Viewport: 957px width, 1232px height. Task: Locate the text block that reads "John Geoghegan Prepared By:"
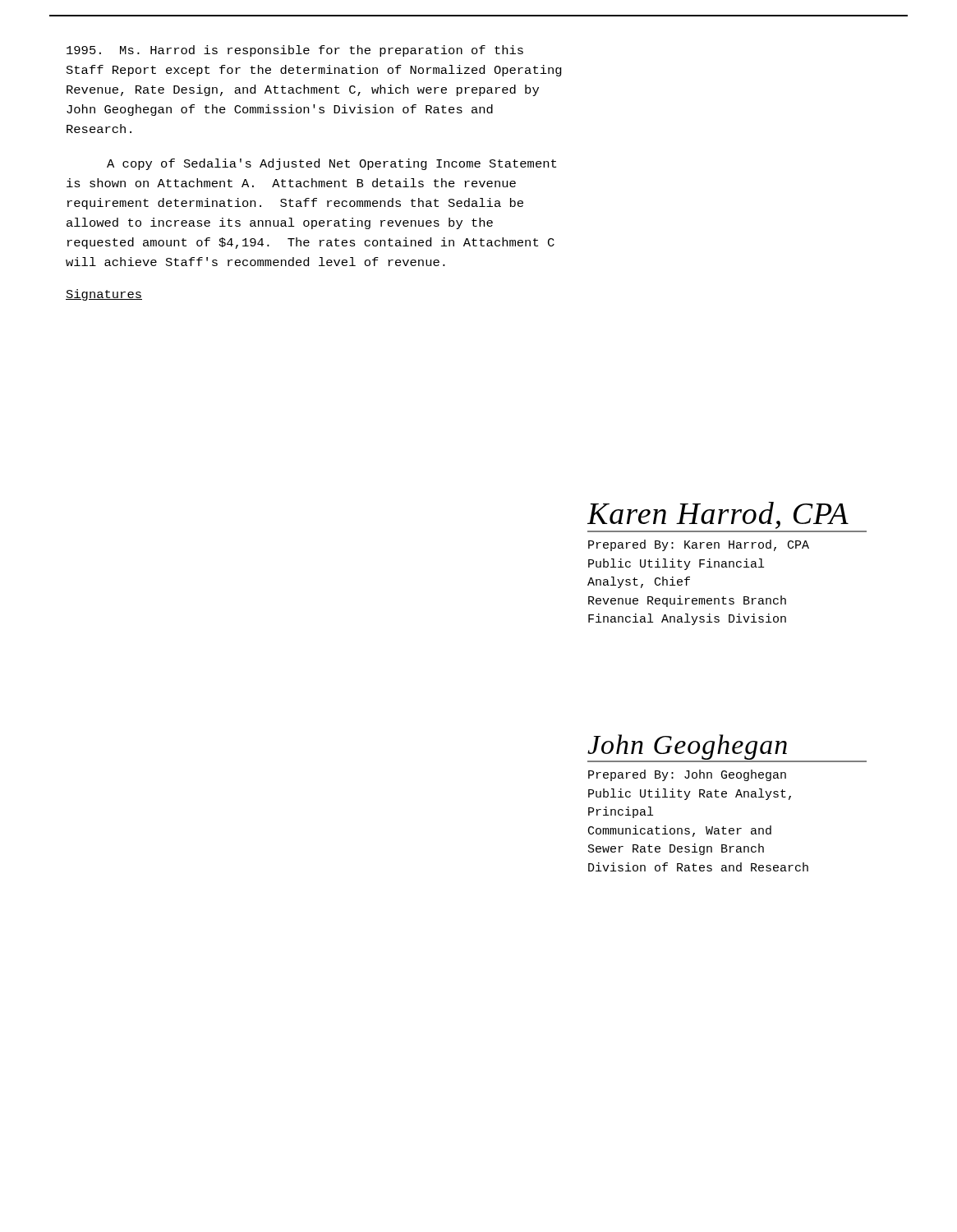[x=727, y=796]
